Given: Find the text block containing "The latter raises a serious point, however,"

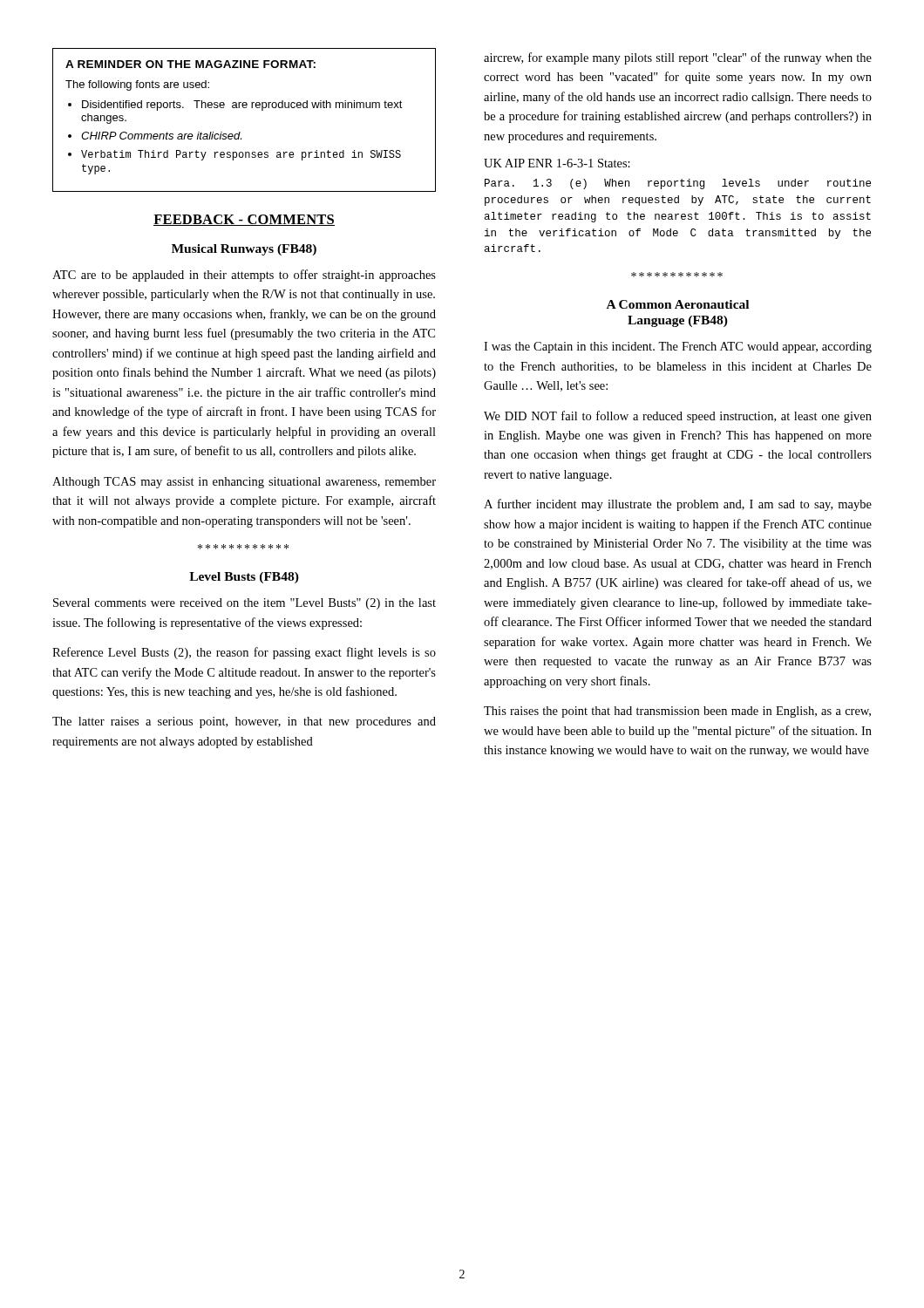Looking at the screenshot, I should (244, 731).
